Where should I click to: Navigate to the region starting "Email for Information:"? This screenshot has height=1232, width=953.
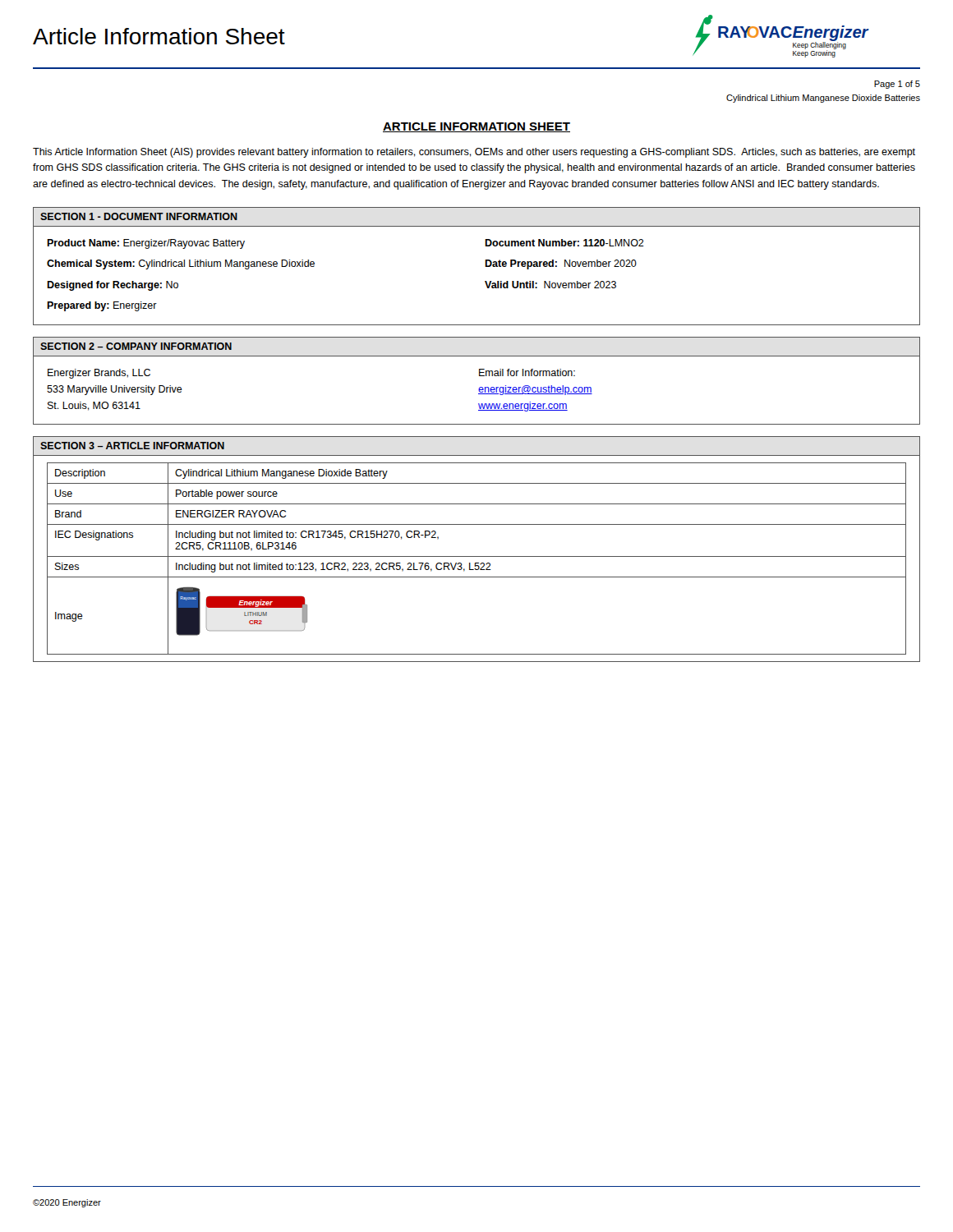point(535,389)
